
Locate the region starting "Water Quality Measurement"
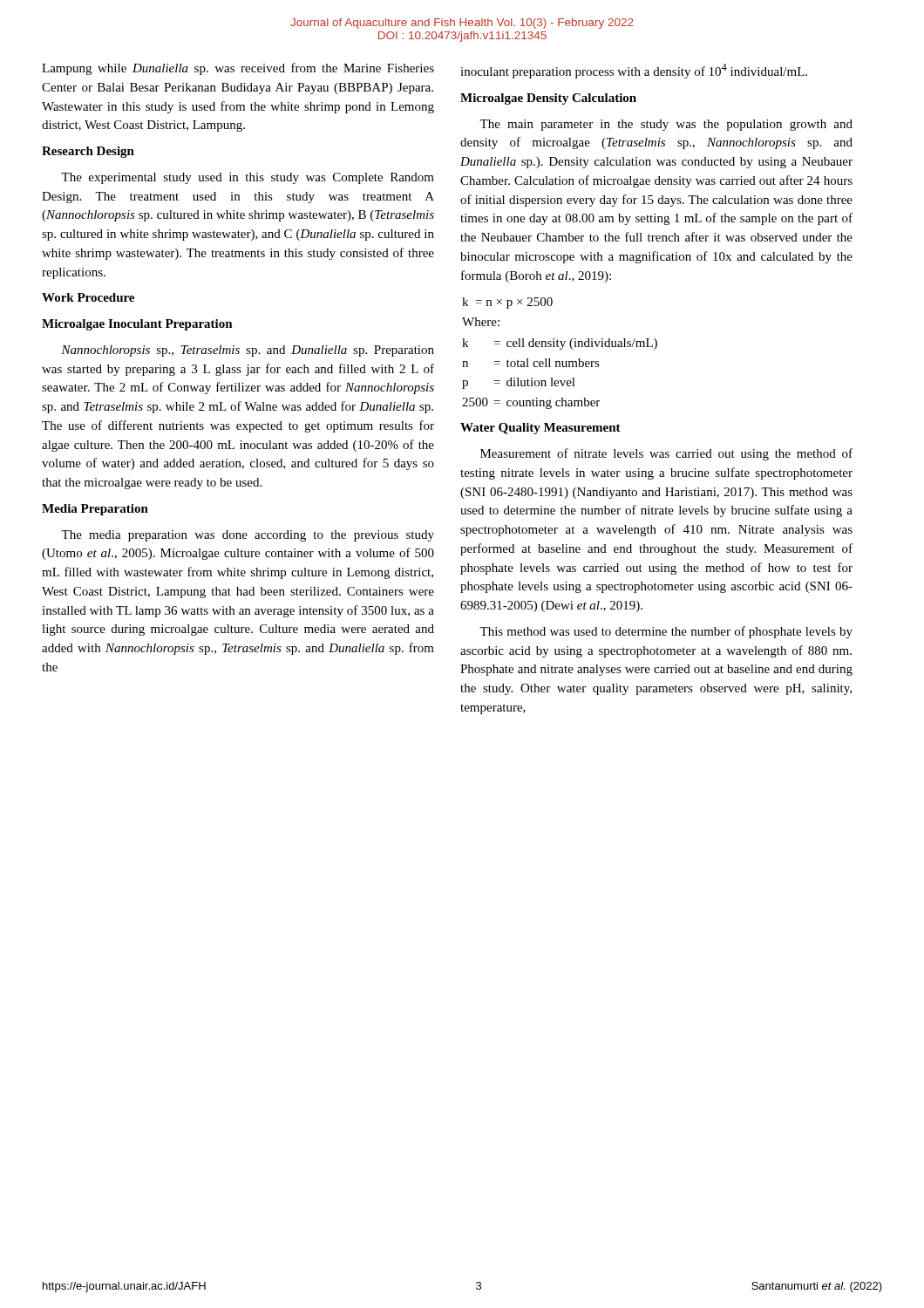pos(540,429)
